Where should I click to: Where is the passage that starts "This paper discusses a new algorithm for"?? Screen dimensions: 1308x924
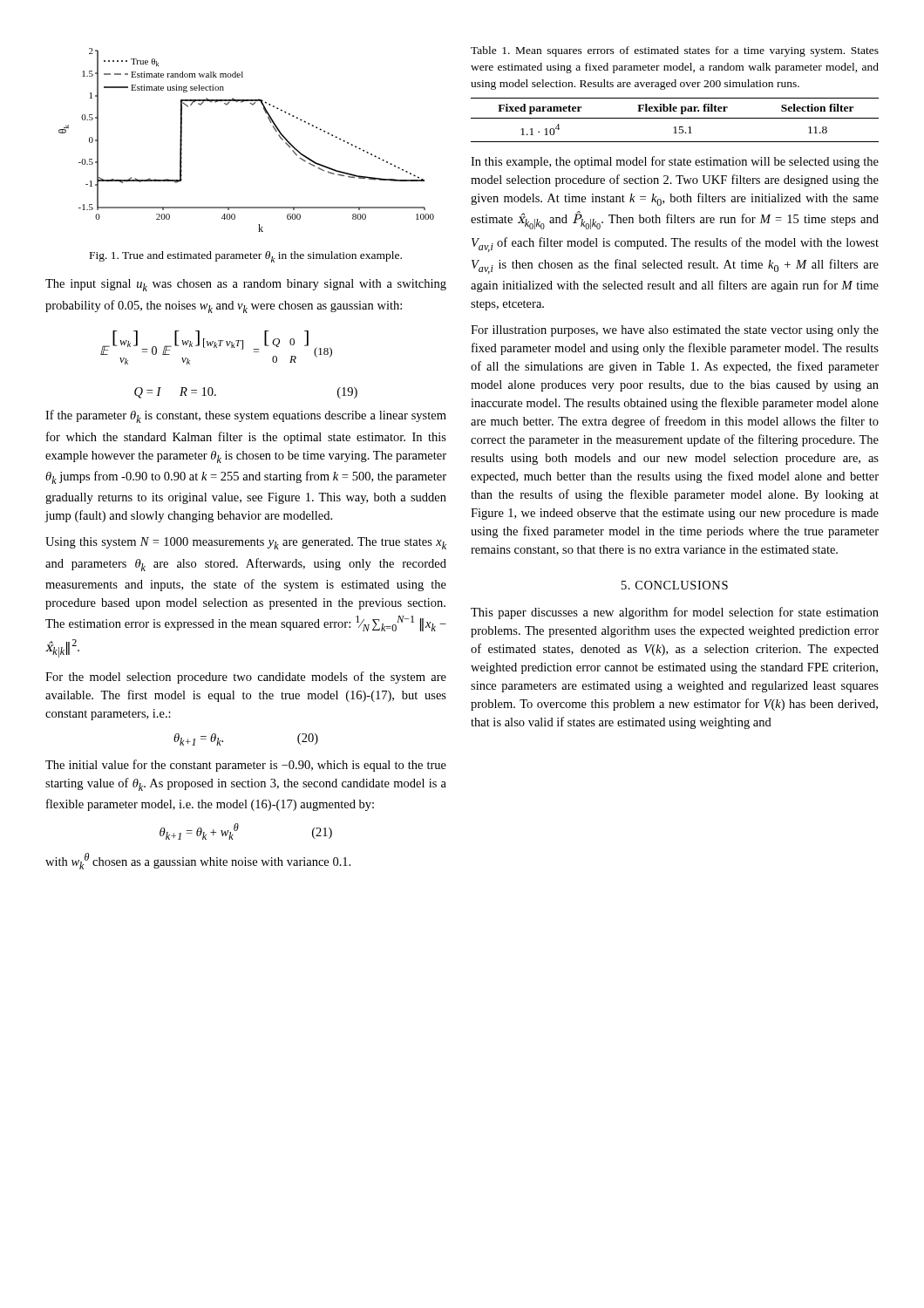pos(675,667)
